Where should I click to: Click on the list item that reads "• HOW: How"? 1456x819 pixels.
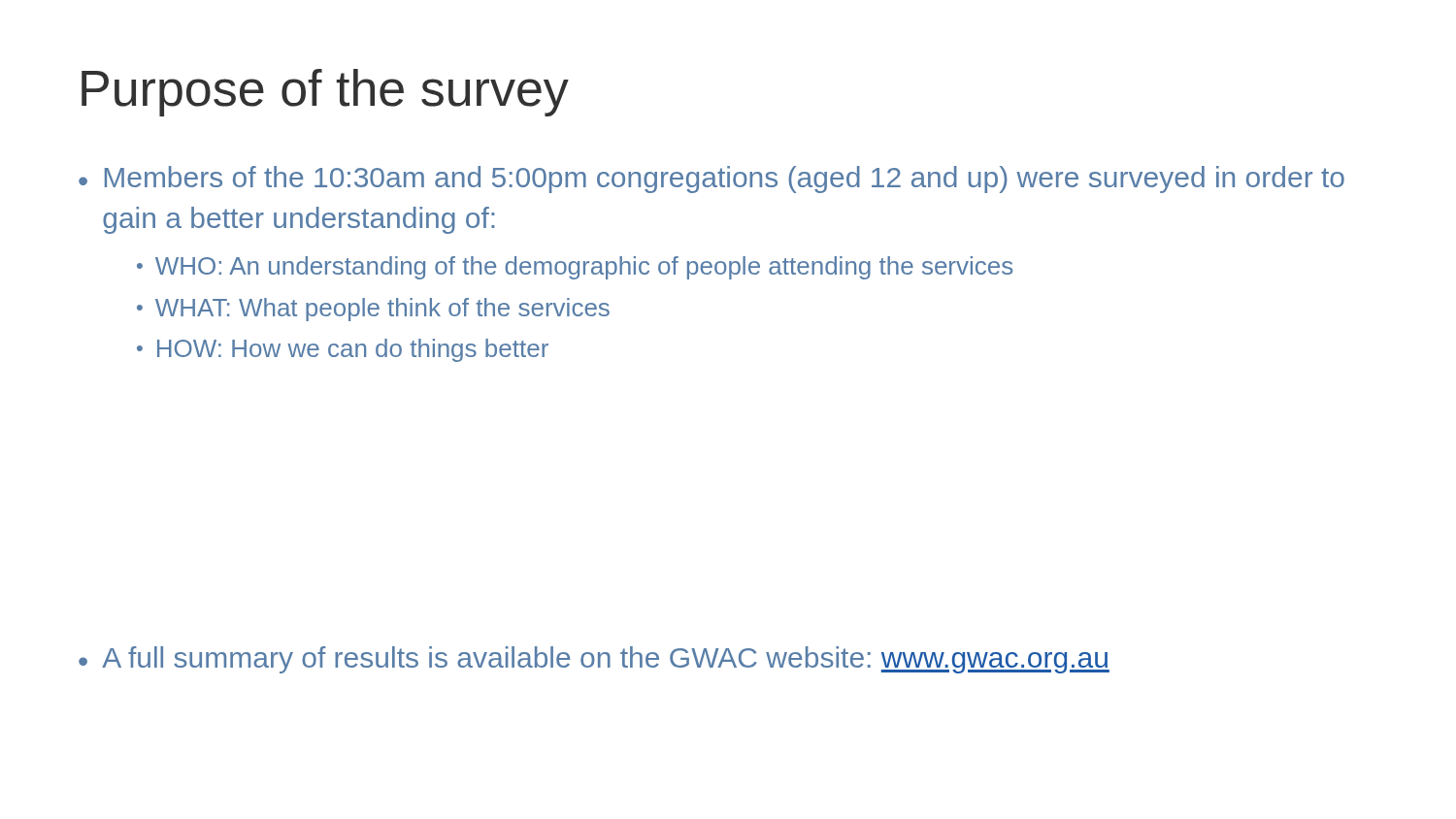(342, 349)
